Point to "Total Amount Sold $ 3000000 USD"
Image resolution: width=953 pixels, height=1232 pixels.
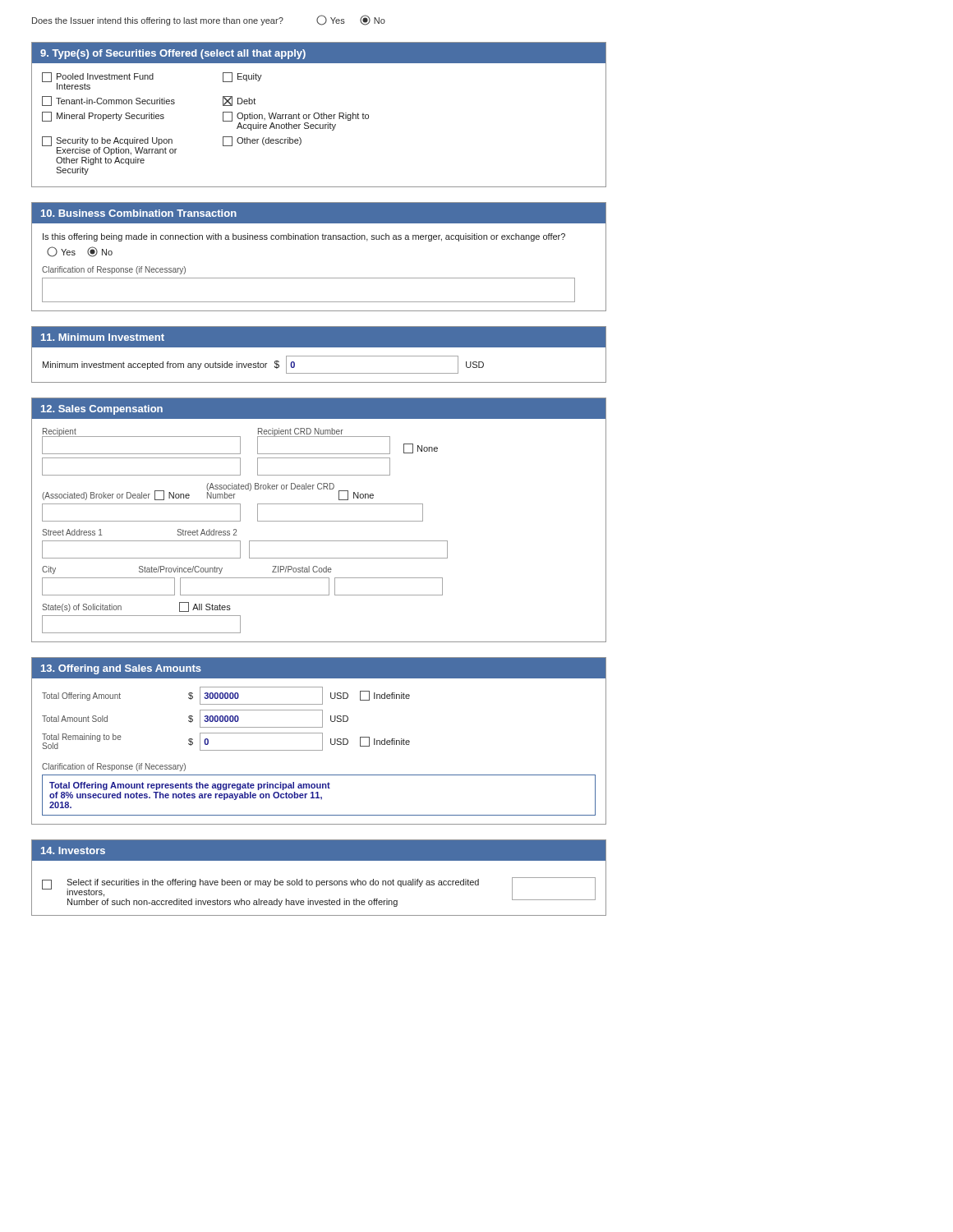point(195,719)
